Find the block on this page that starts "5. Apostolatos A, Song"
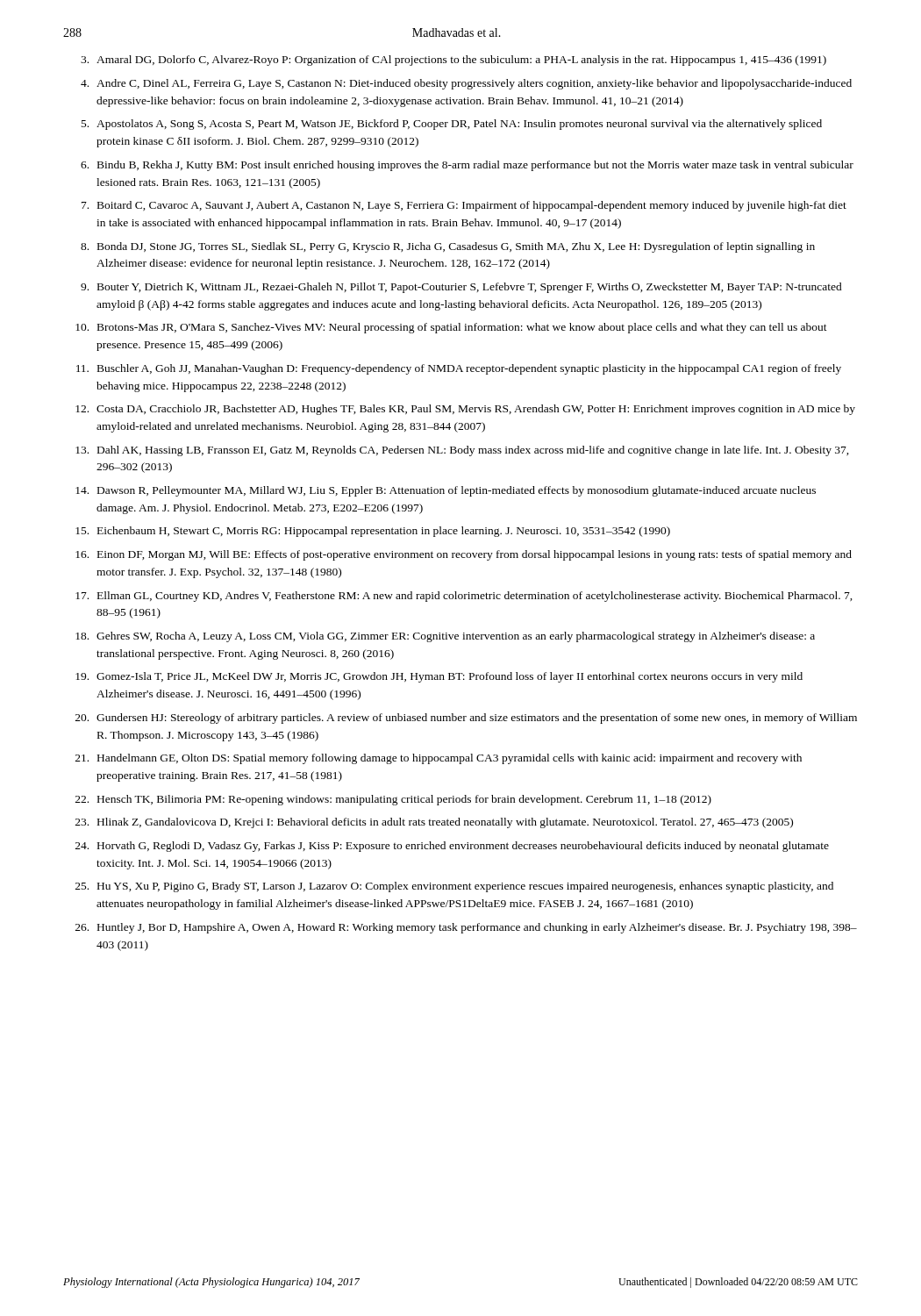 coord(460,133)
